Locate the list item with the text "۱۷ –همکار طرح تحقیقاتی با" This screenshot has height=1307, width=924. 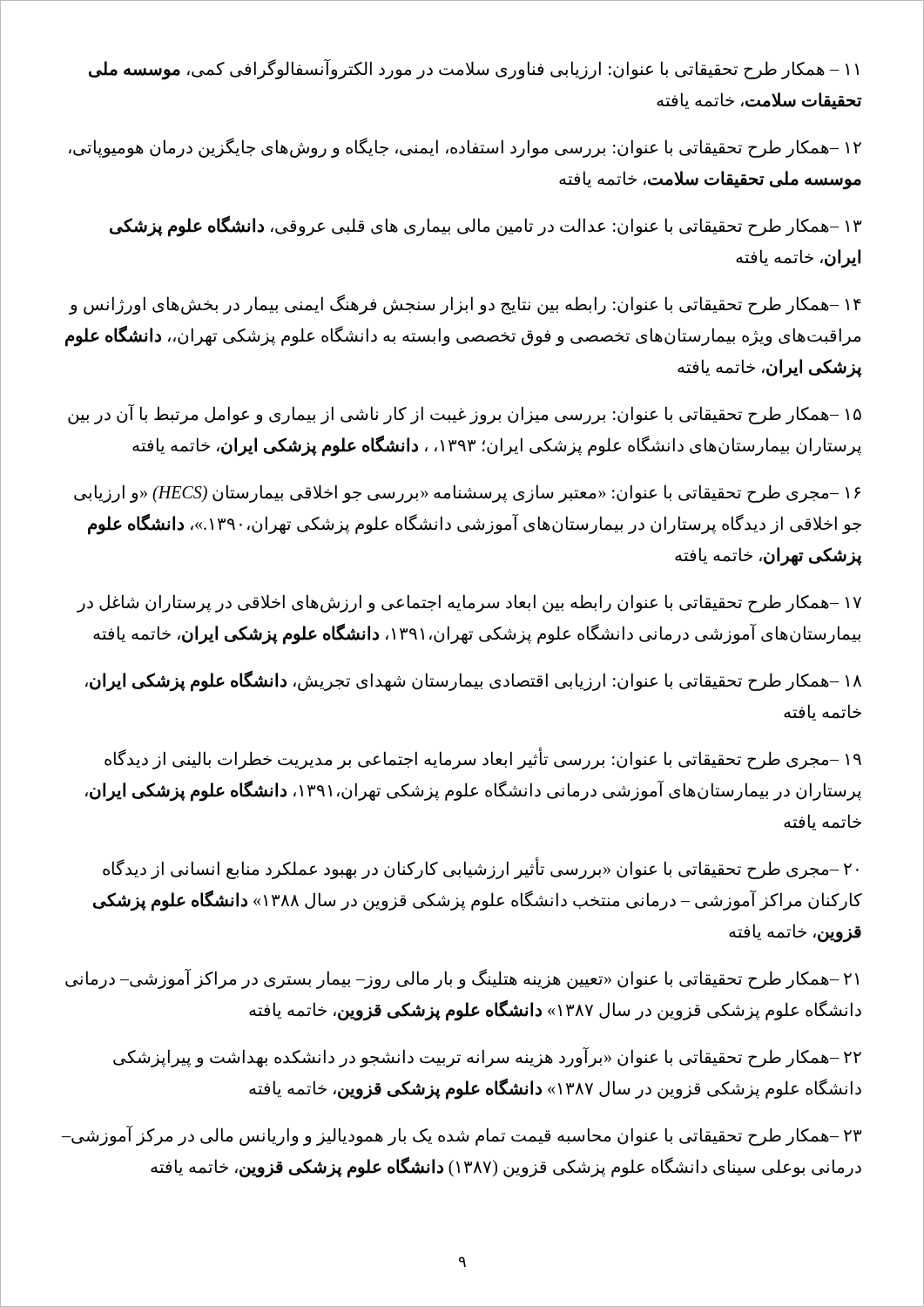tap(470, 618)
